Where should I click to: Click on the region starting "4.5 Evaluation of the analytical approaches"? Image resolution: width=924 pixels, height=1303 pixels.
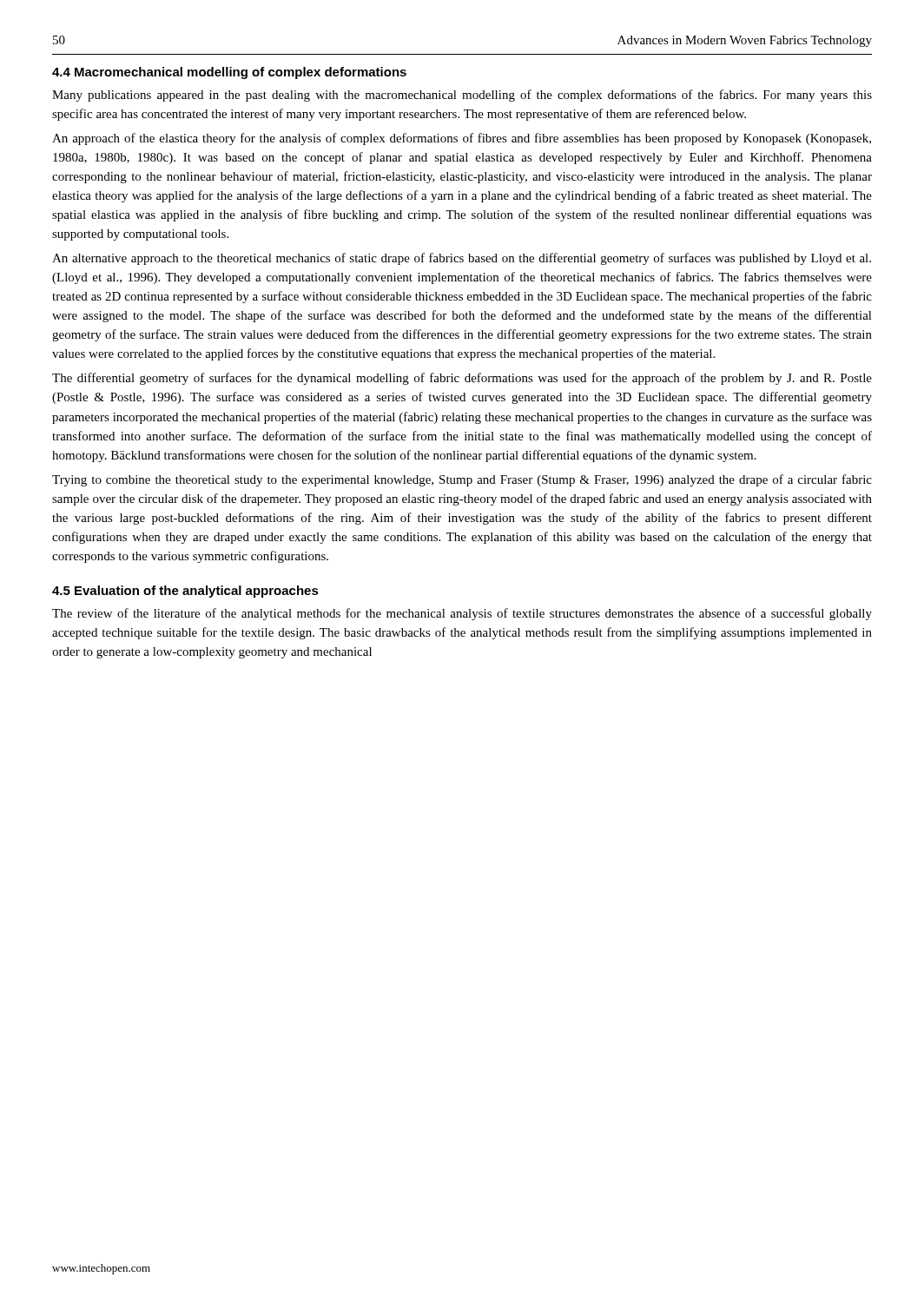[185, 590]
